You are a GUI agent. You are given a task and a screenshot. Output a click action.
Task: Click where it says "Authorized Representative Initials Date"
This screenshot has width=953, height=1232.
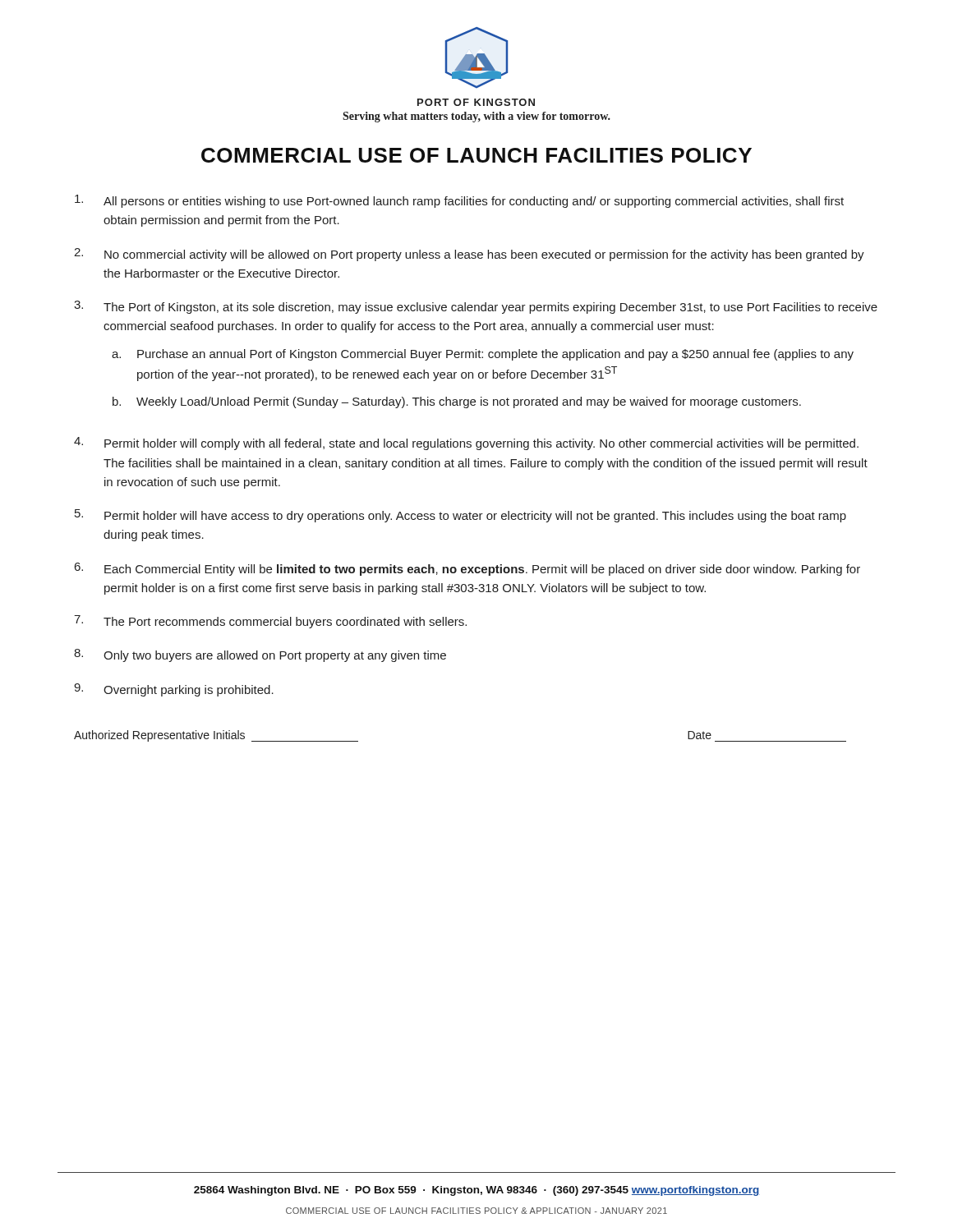coord(155,736)
